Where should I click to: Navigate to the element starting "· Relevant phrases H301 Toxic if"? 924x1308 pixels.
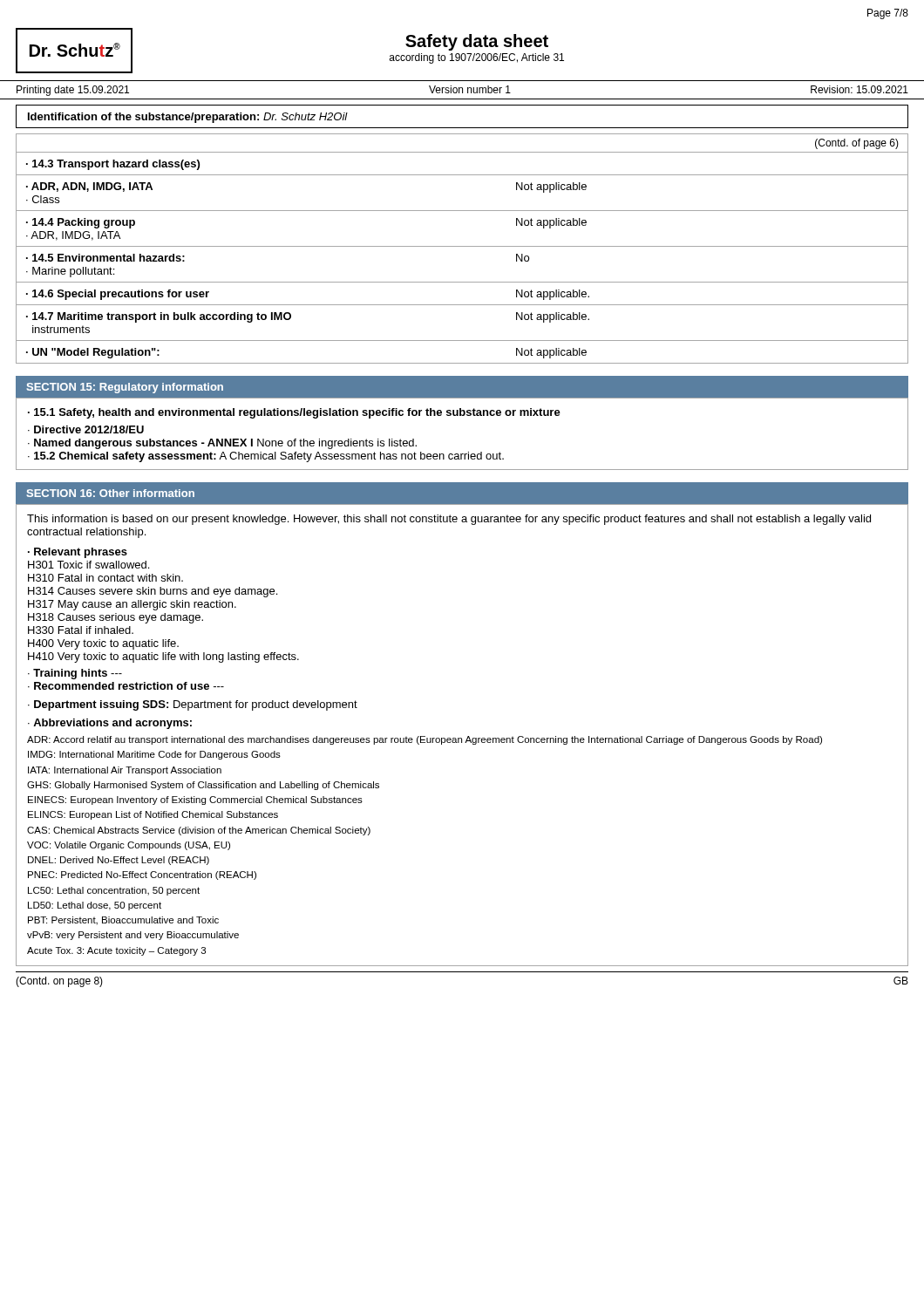coord(163,604)
